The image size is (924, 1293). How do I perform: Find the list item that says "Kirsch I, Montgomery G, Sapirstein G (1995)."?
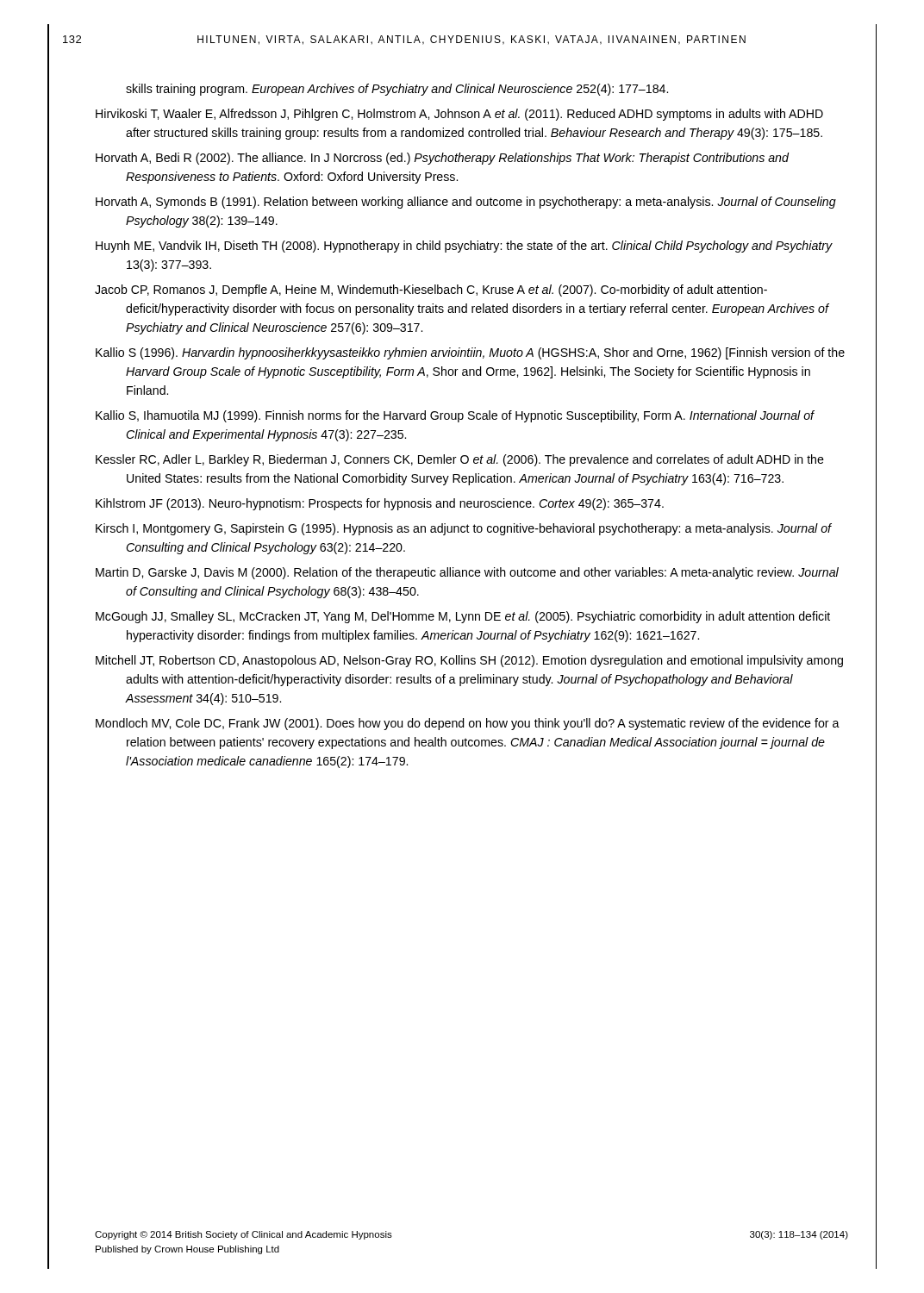[x=471, y=538]
